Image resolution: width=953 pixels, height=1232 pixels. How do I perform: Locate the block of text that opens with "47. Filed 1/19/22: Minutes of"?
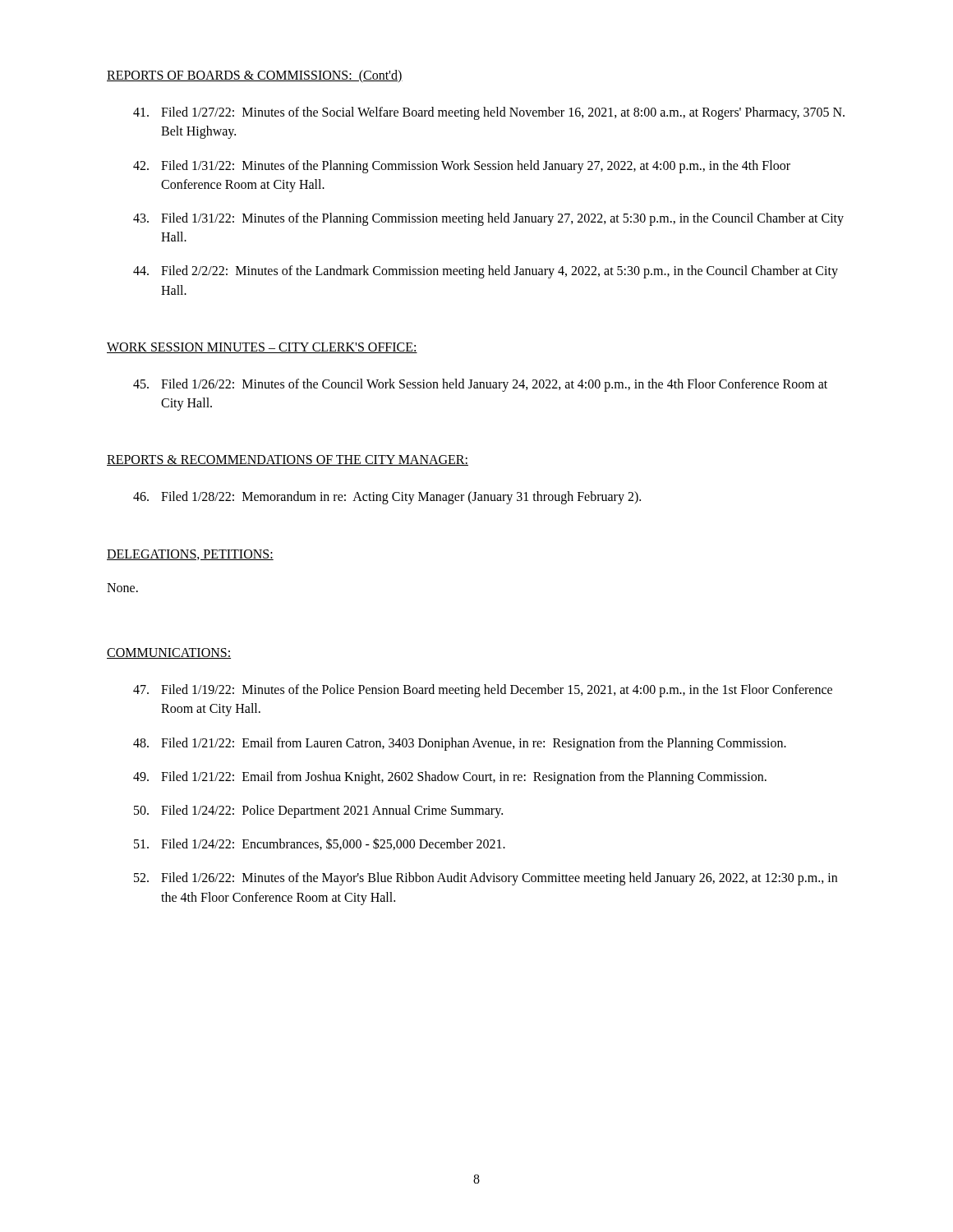476,699
